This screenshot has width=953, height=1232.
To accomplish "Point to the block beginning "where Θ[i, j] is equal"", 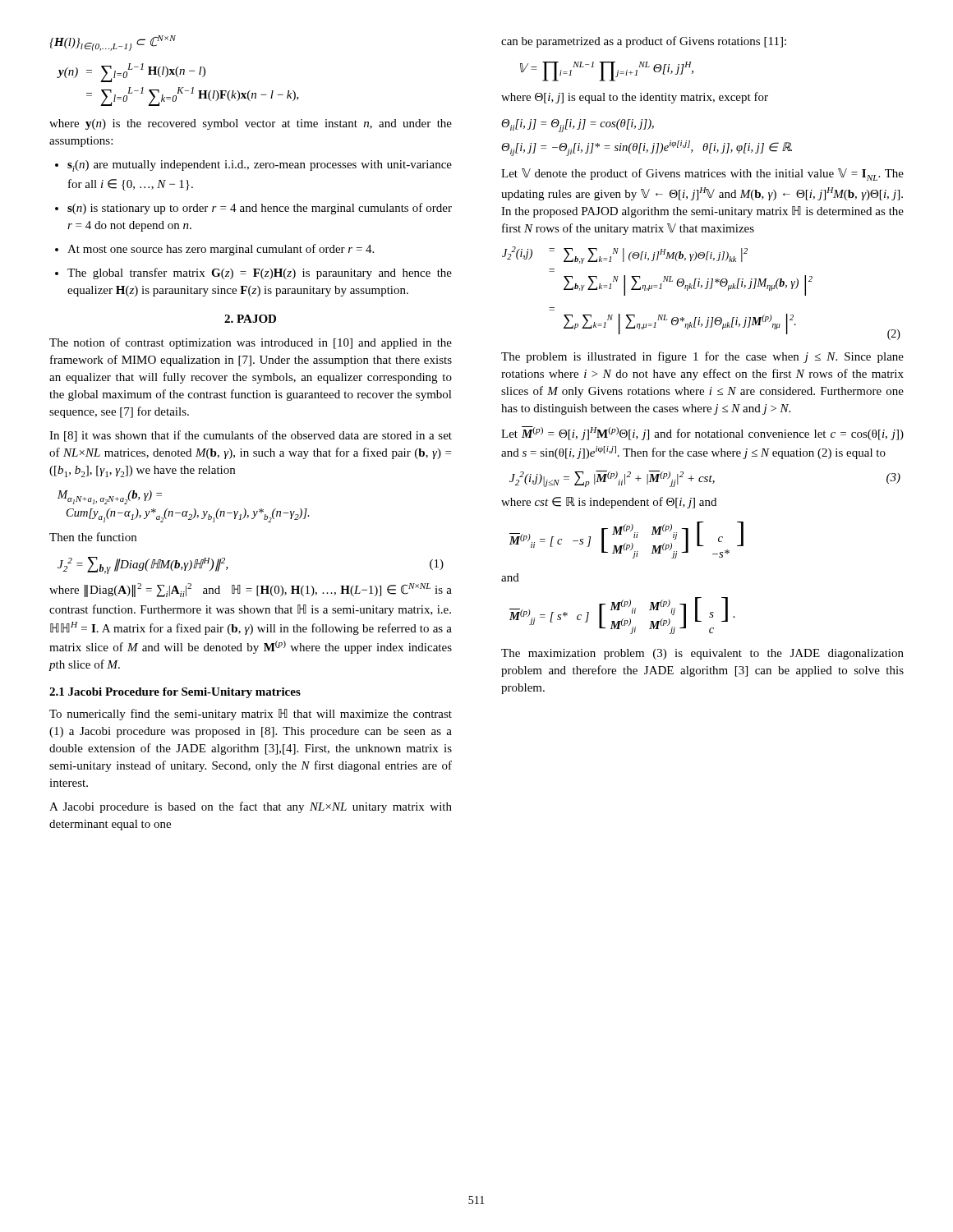I will [702, 97].
